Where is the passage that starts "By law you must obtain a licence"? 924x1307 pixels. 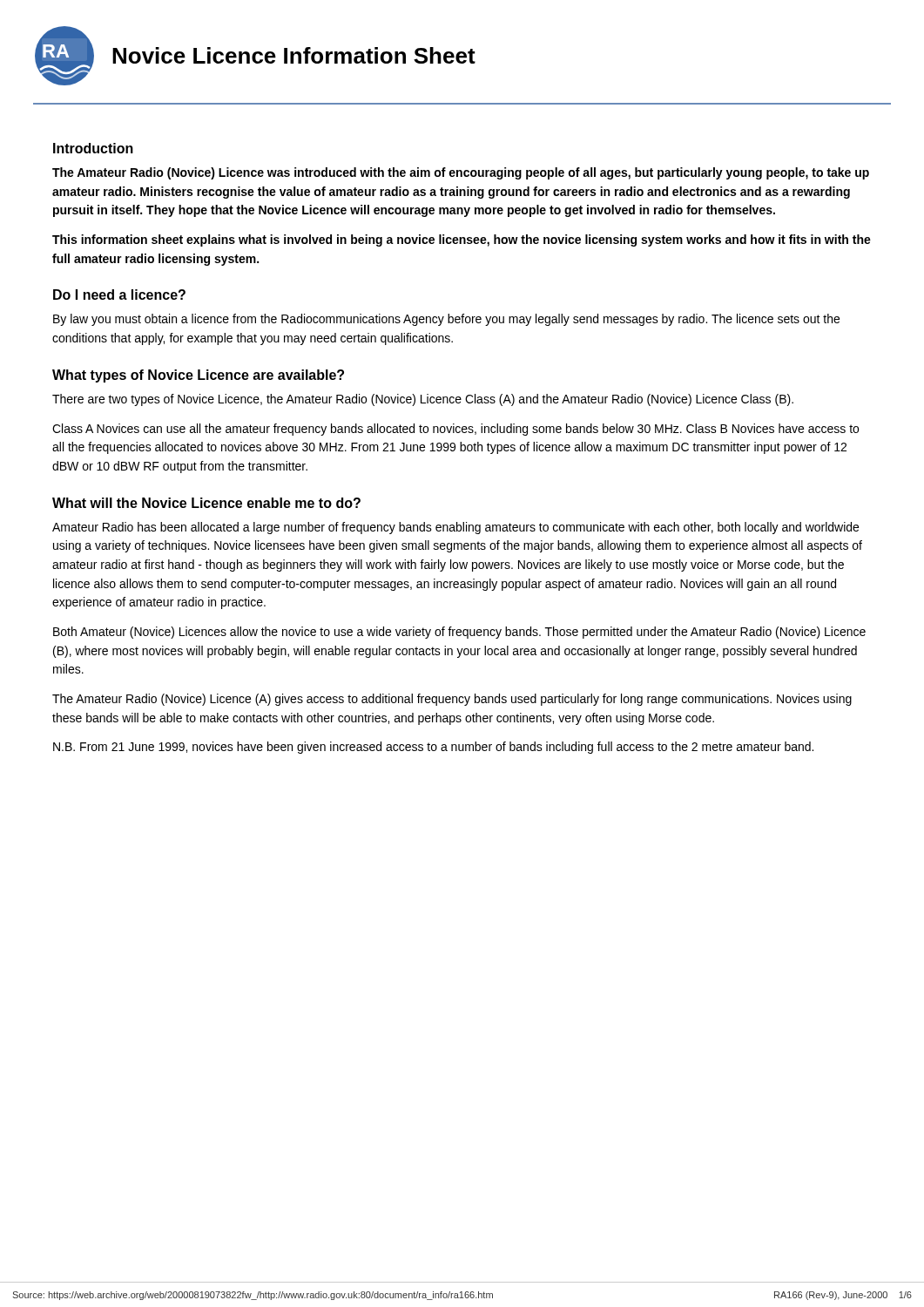point(446,329)
